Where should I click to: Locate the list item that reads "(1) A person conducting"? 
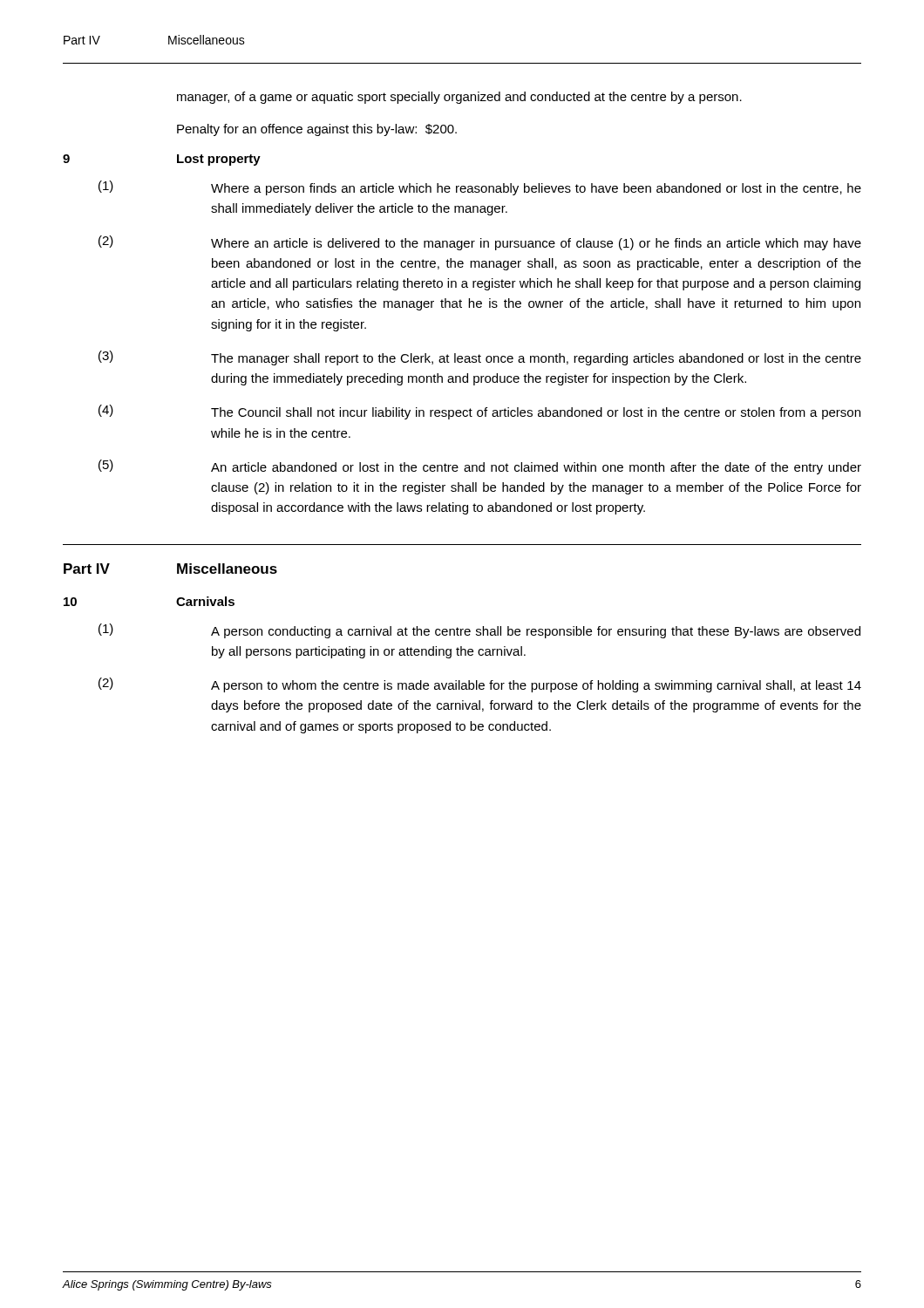tap(462, 641)
